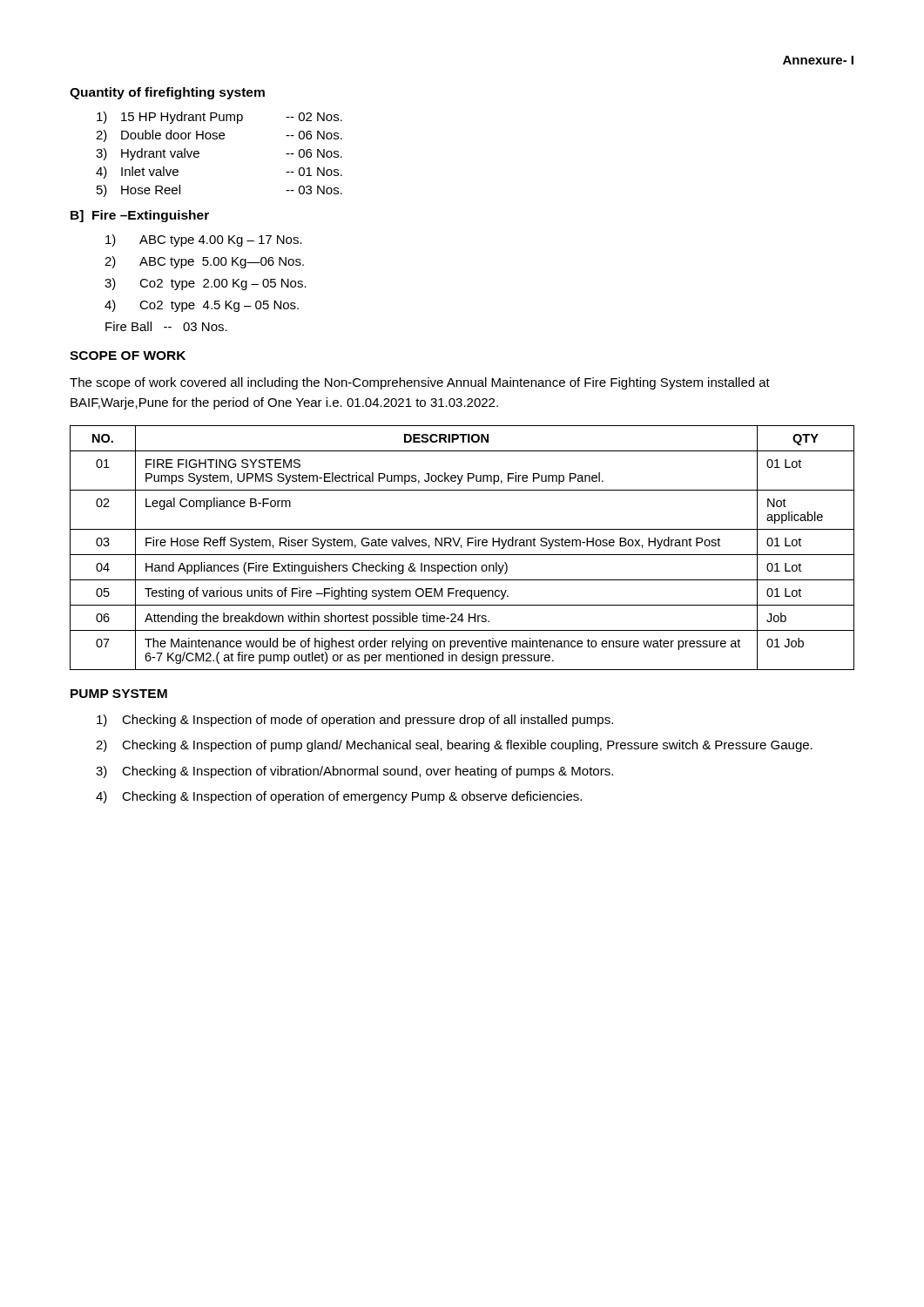Find the table that mentions "01 Job"
The width and height of the screenshot is (924, 1307).
pos(462,547)
